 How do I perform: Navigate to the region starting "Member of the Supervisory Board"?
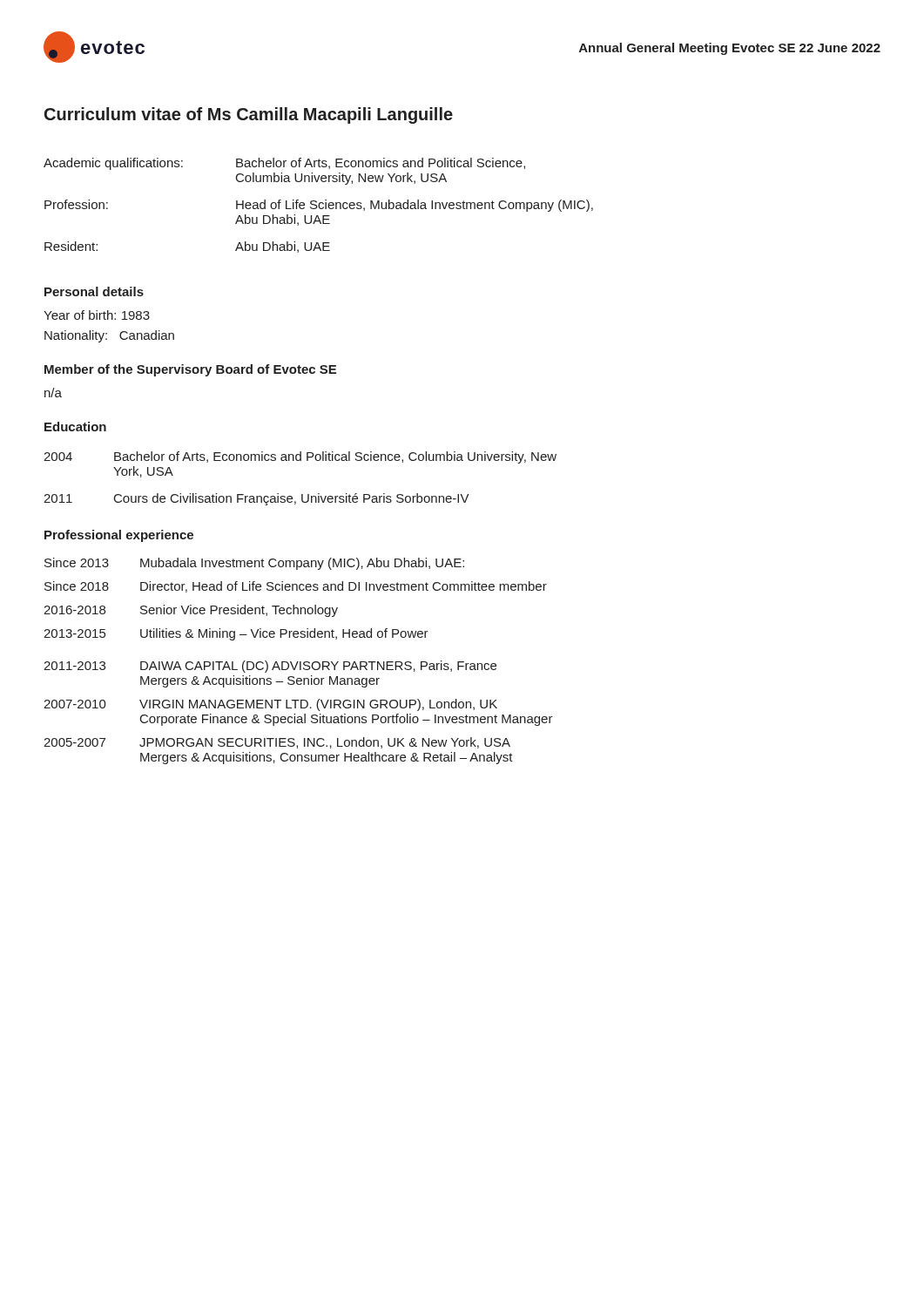pos(190,369)
